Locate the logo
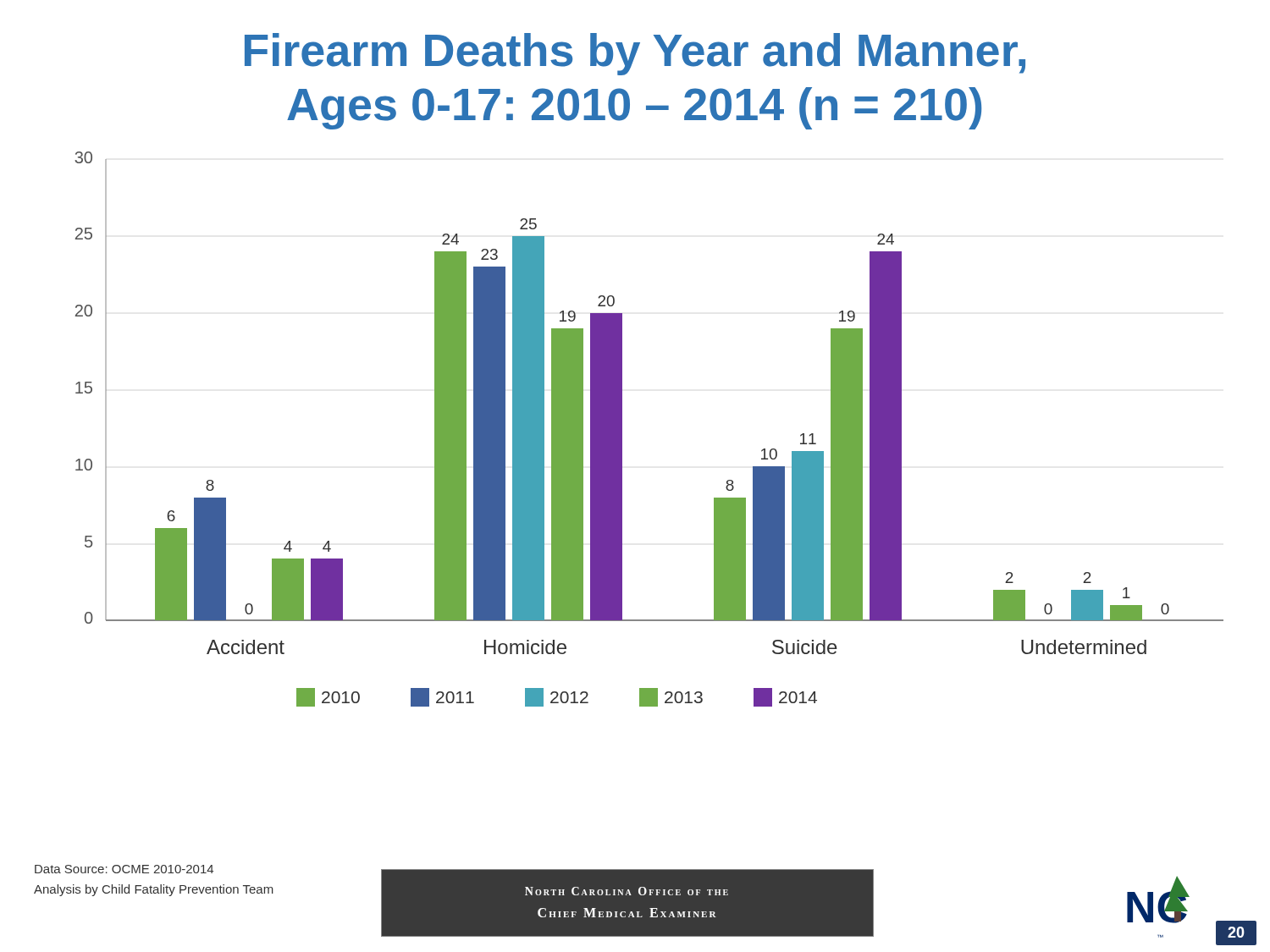Viewport: 1270px width, 952px height. tap(1160, 905)
